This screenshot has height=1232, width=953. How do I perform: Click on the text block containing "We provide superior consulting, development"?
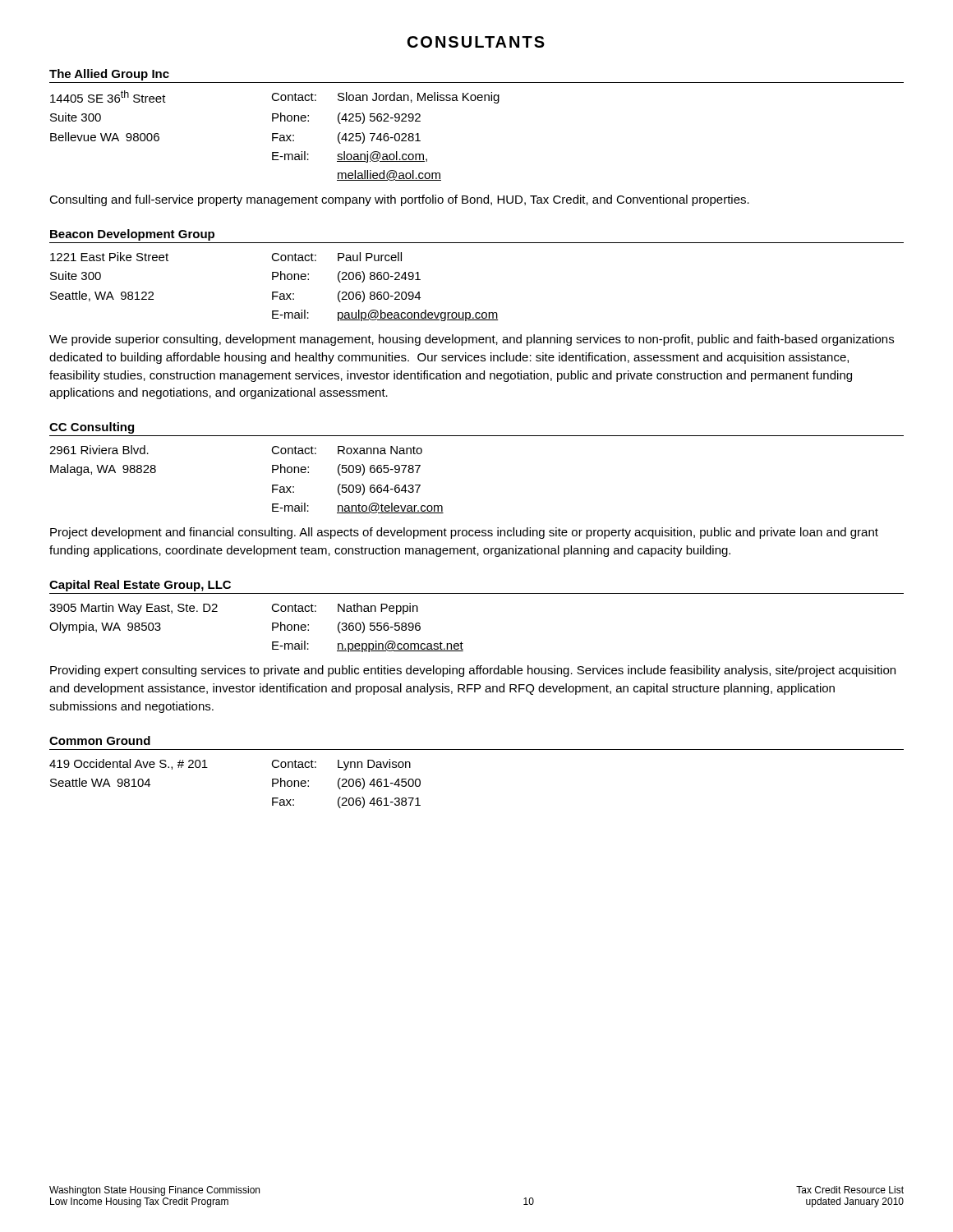472,366
